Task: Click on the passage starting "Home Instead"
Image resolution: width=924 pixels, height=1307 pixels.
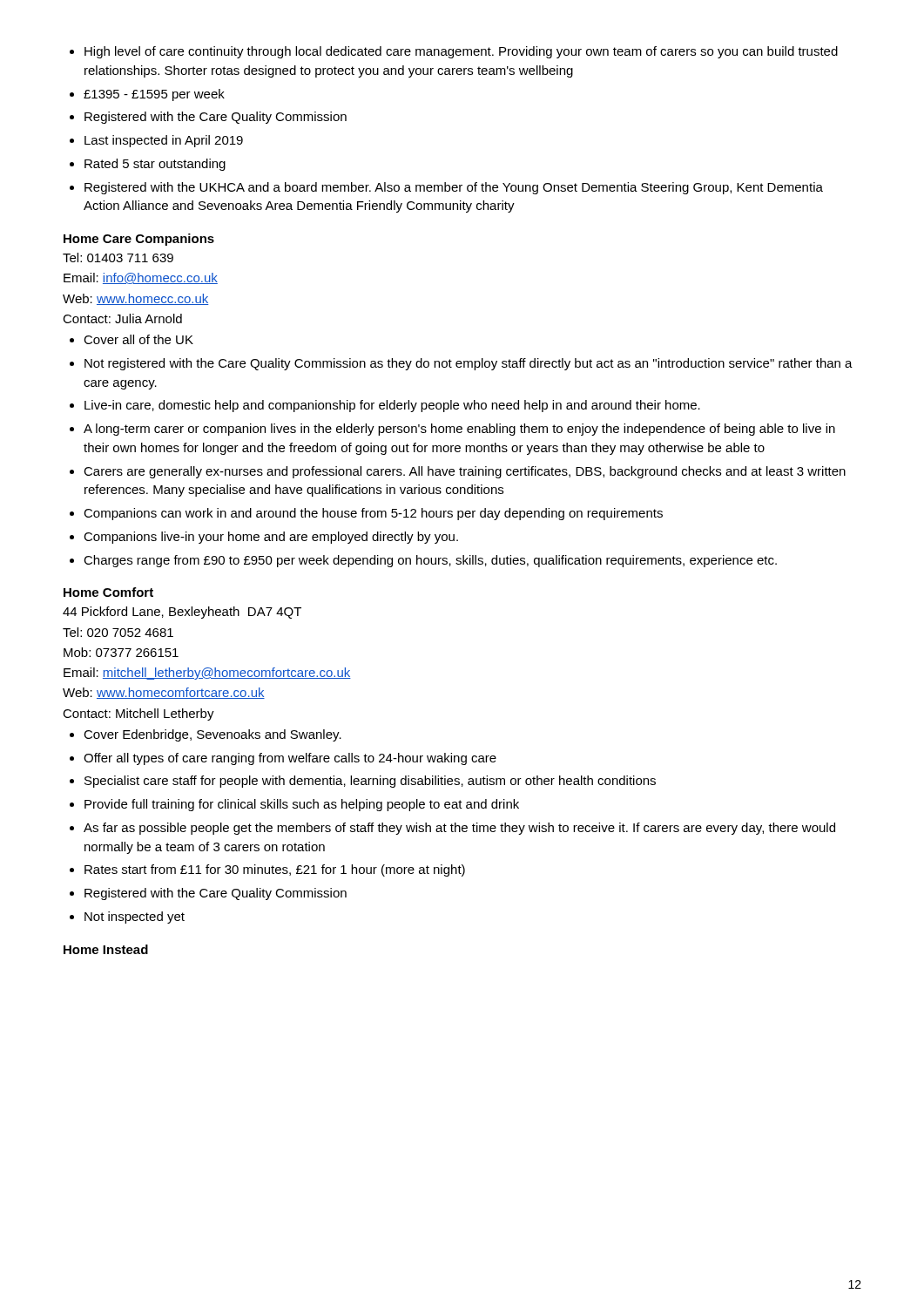Action: coord(106,949)
